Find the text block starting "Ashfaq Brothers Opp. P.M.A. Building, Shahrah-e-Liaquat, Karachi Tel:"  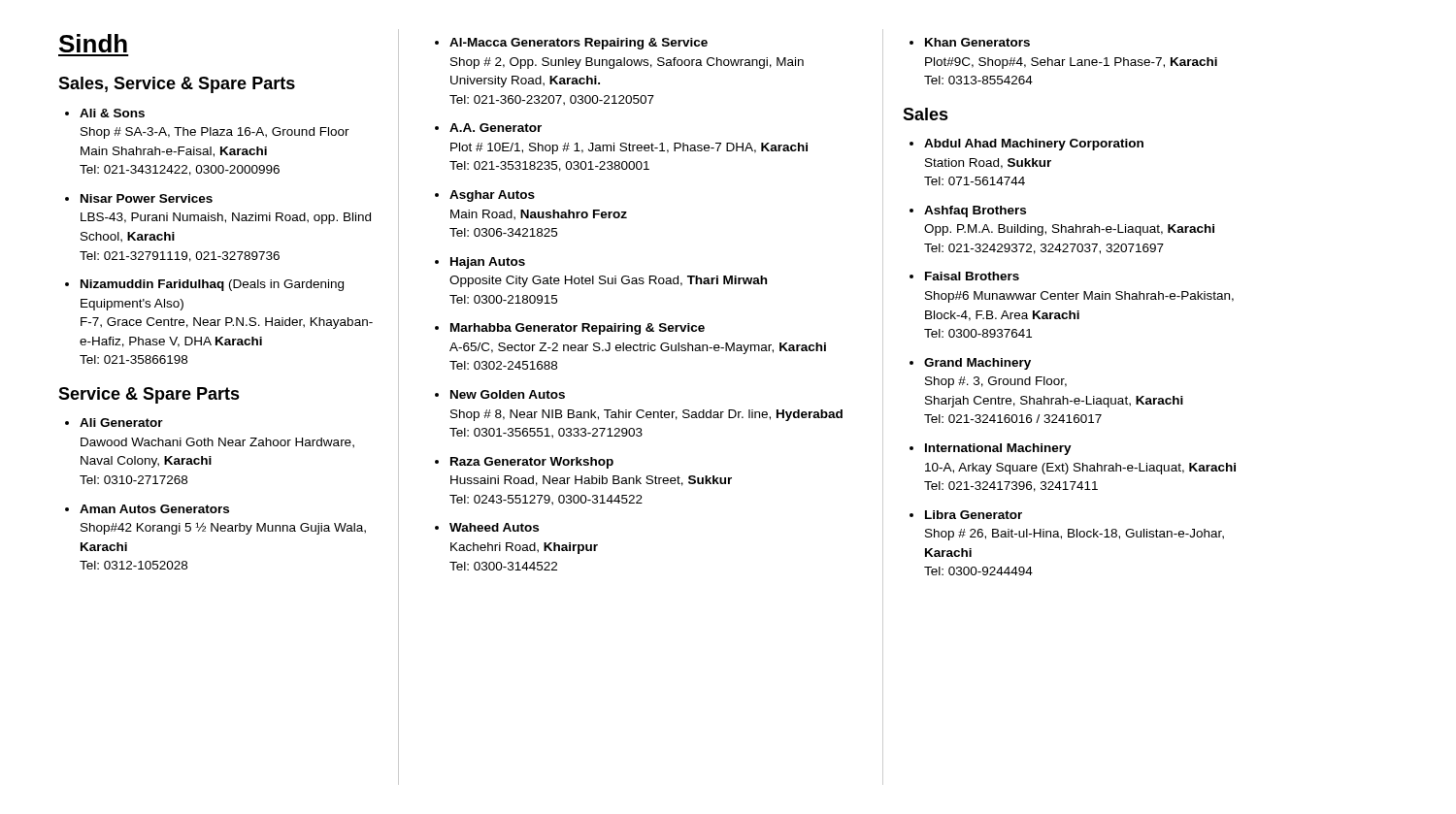[1098, 230]
